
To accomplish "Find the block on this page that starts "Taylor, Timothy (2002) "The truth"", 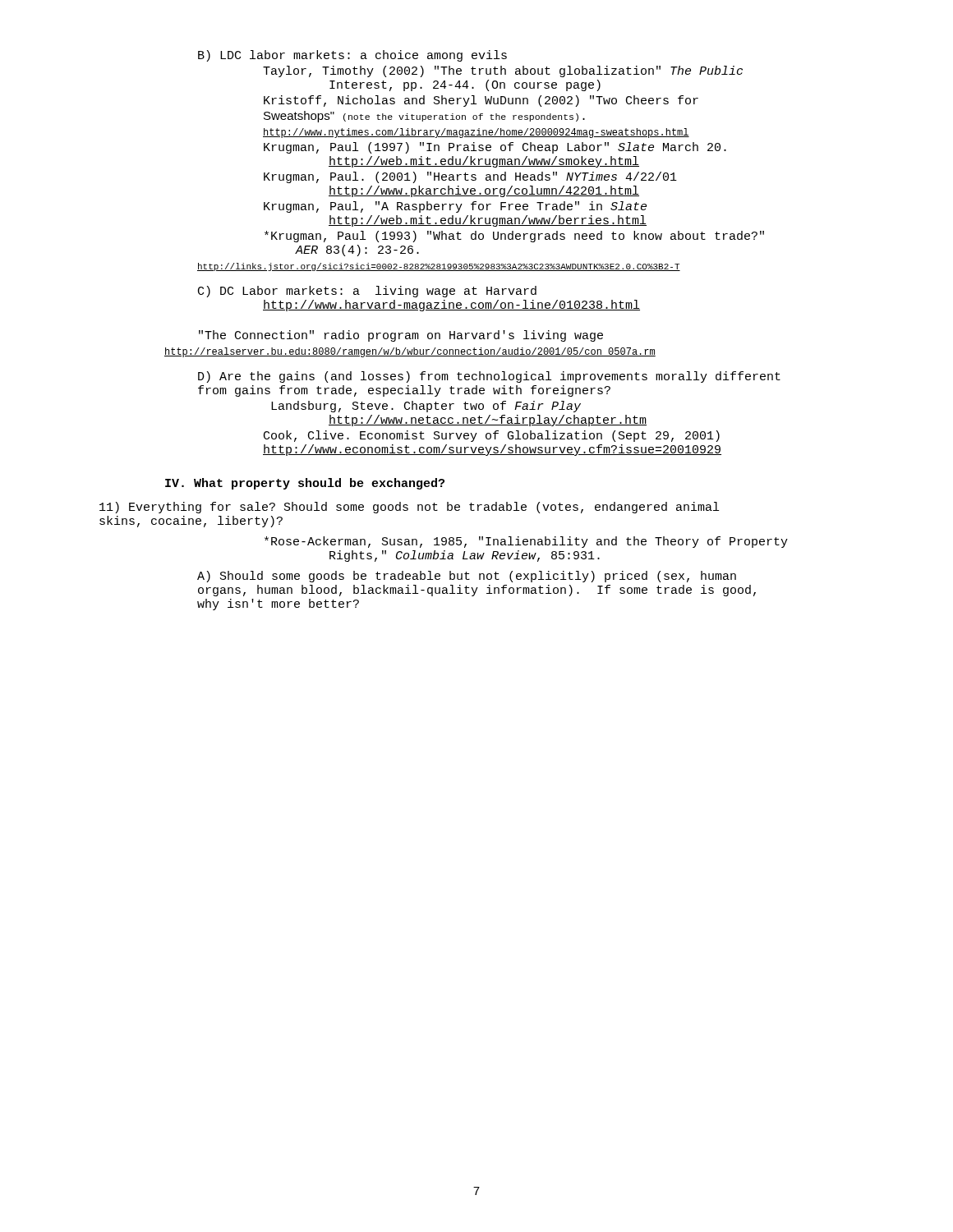I will tap(503, 79).
